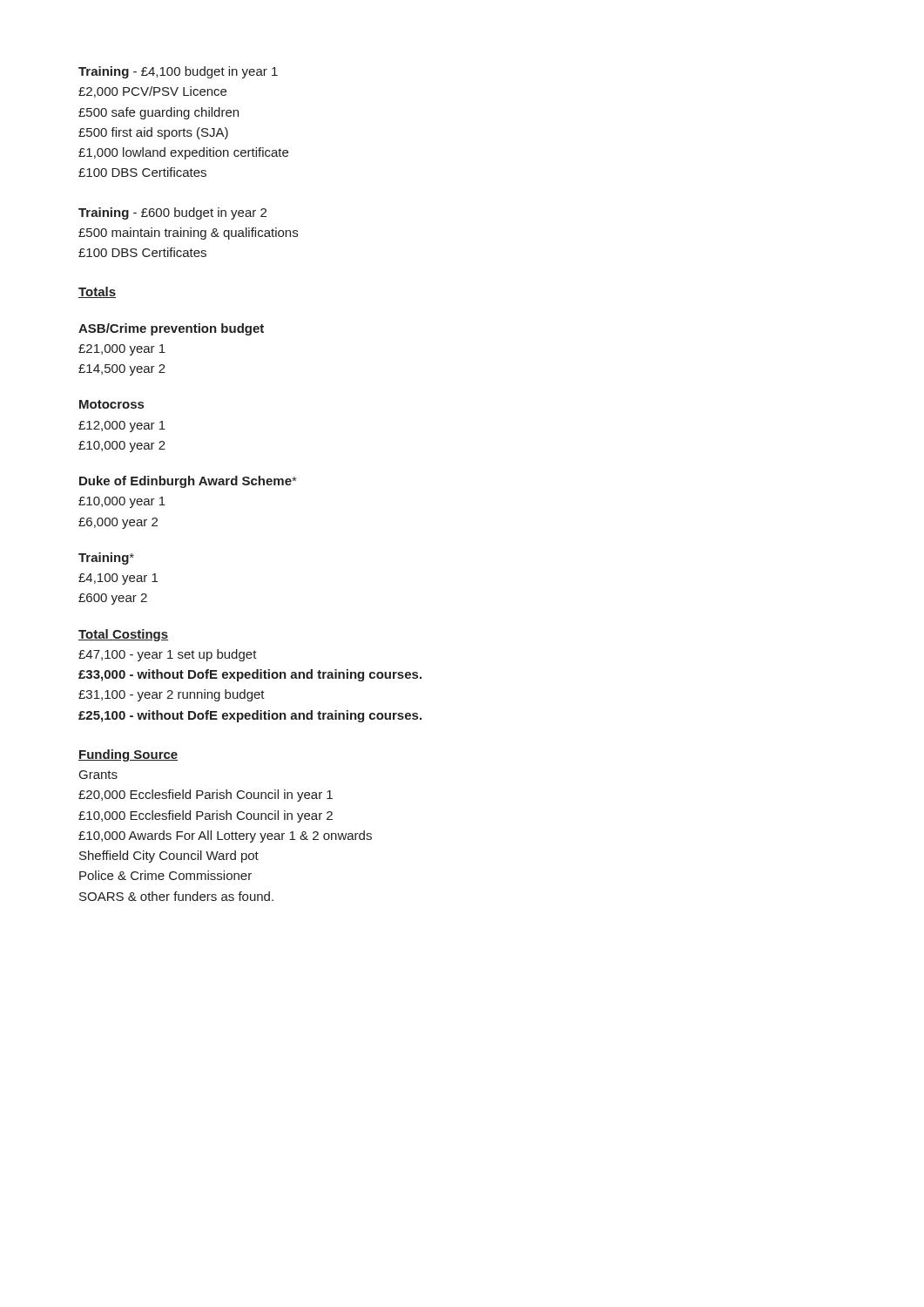Click on the text block that says "Training - £4,100 budget in"
Image resolution: width=924 pixels, height=1307 pixels.
(178, 72)
